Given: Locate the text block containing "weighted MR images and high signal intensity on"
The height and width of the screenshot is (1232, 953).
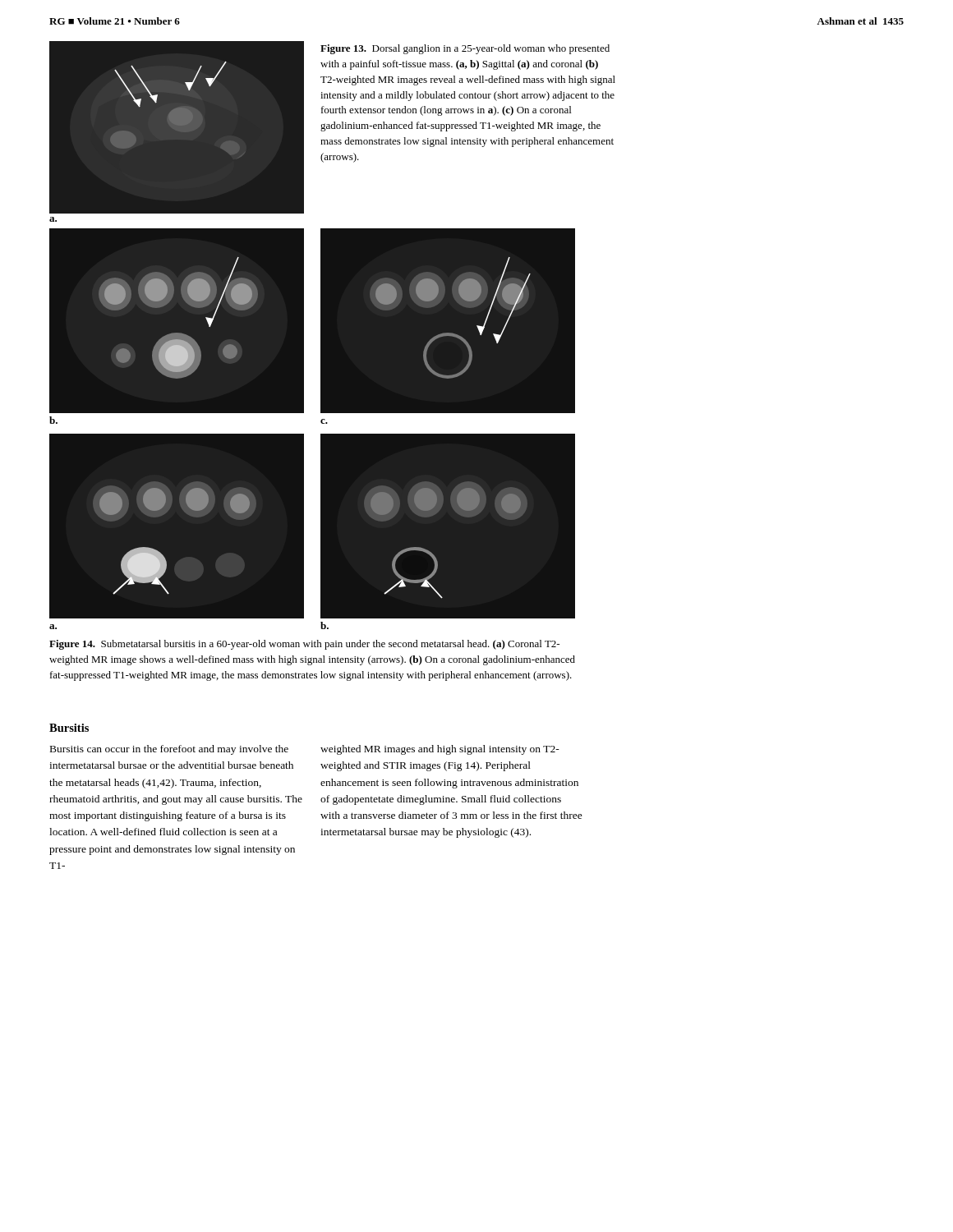Looking at the screenshot, I should [x=451, y=790].
